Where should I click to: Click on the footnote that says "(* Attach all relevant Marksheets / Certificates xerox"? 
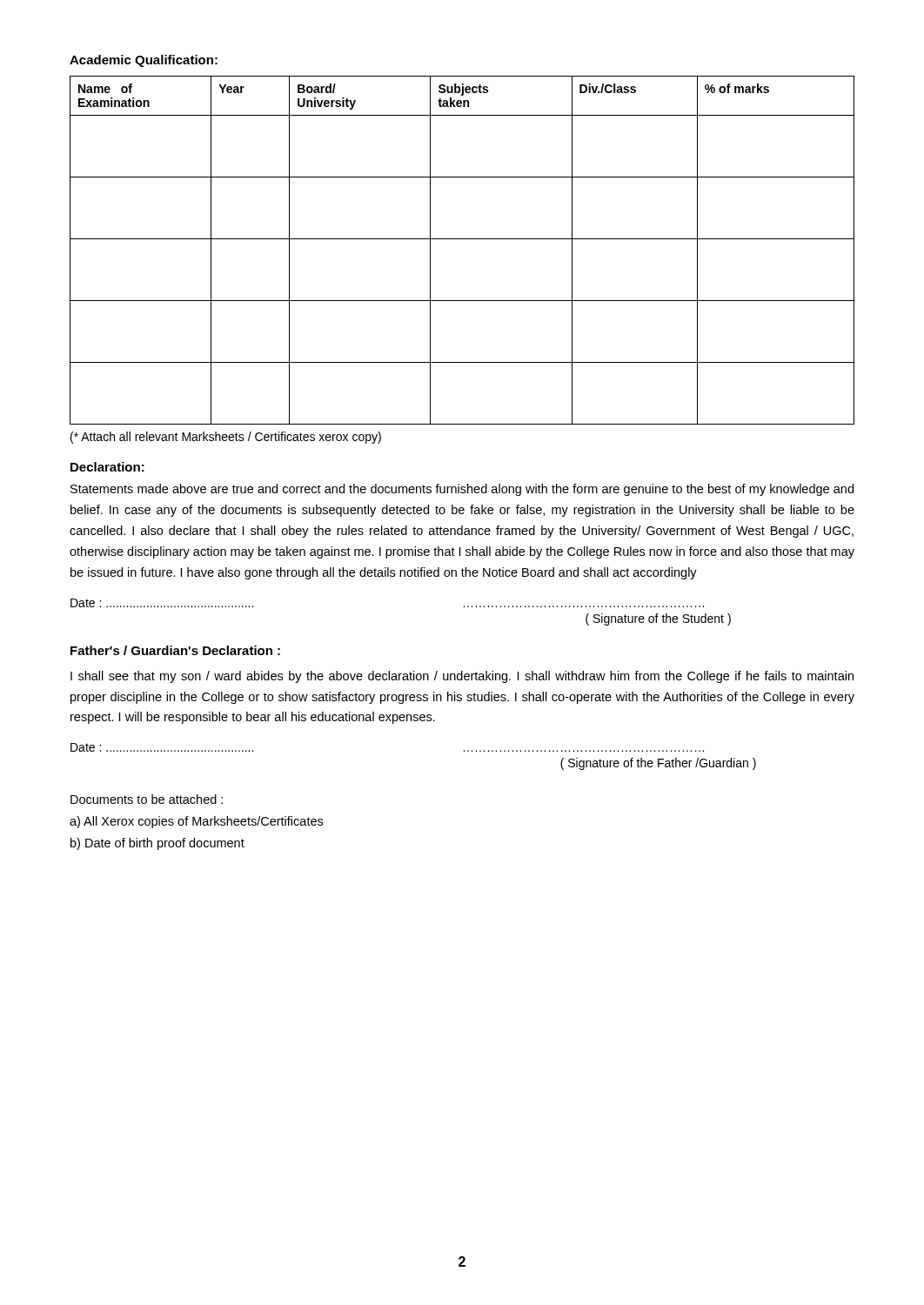(226, 437)
